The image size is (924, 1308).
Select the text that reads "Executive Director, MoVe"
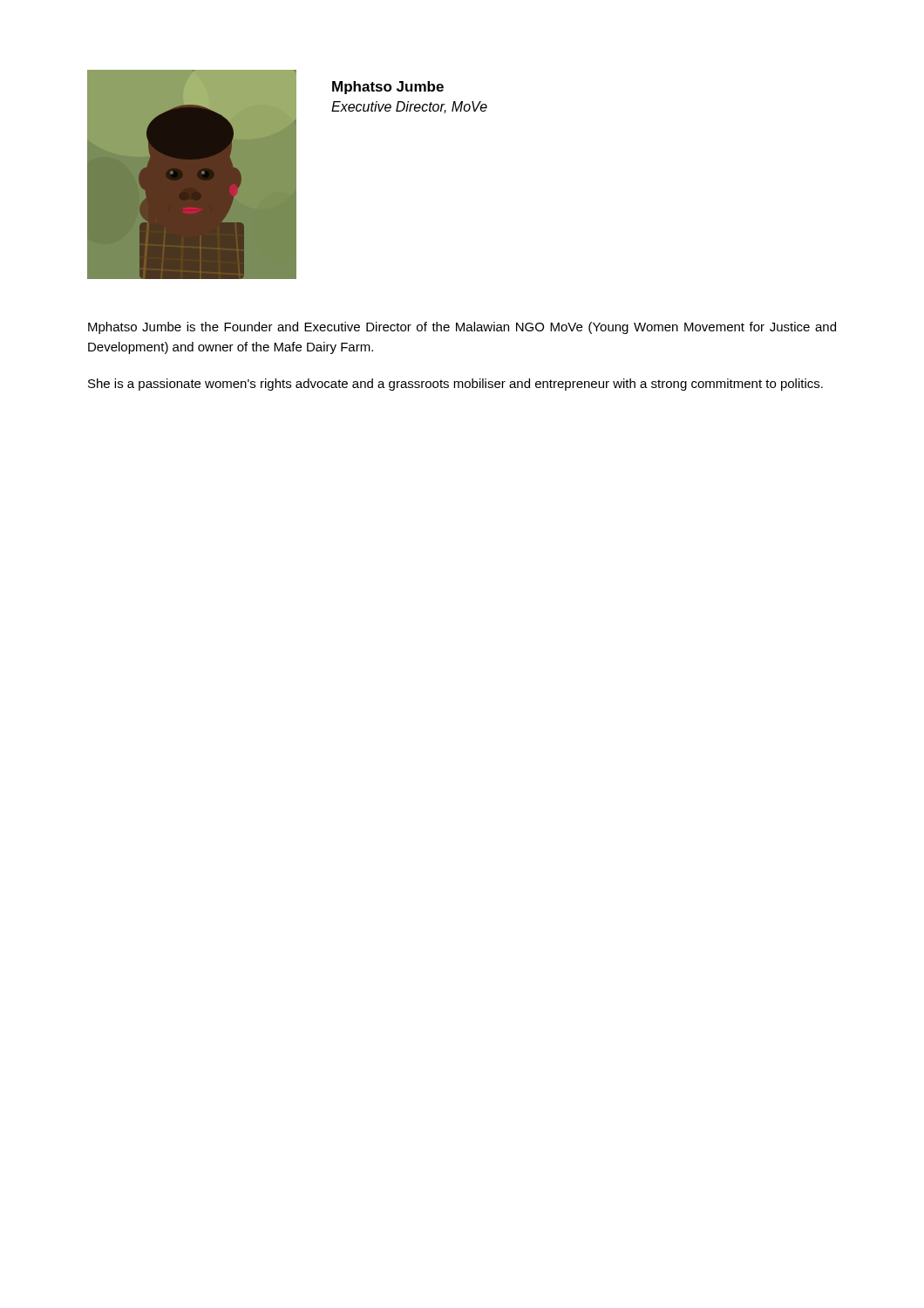[409, 107]
